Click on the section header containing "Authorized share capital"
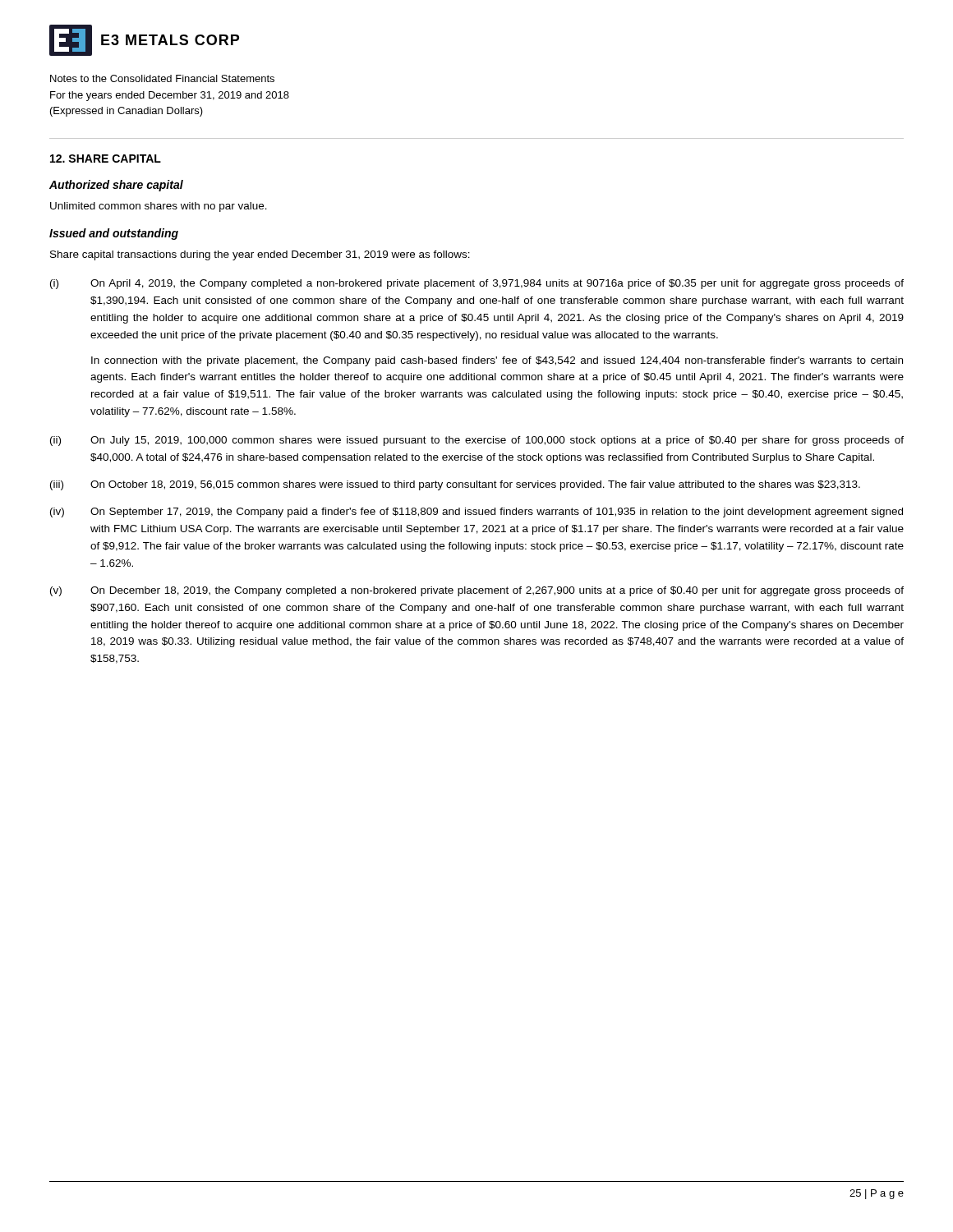 116,186
